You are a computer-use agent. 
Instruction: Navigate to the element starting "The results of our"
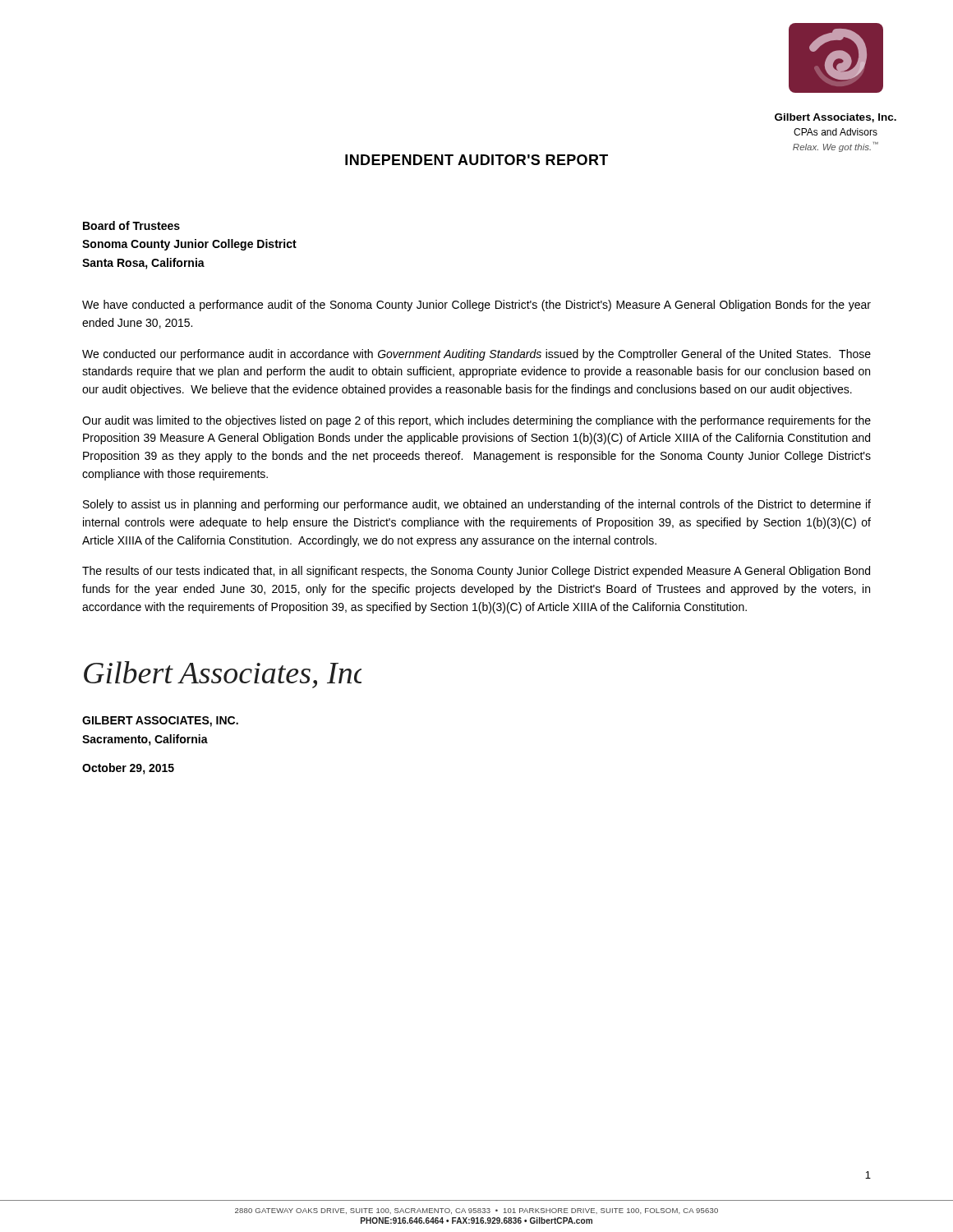476,589
